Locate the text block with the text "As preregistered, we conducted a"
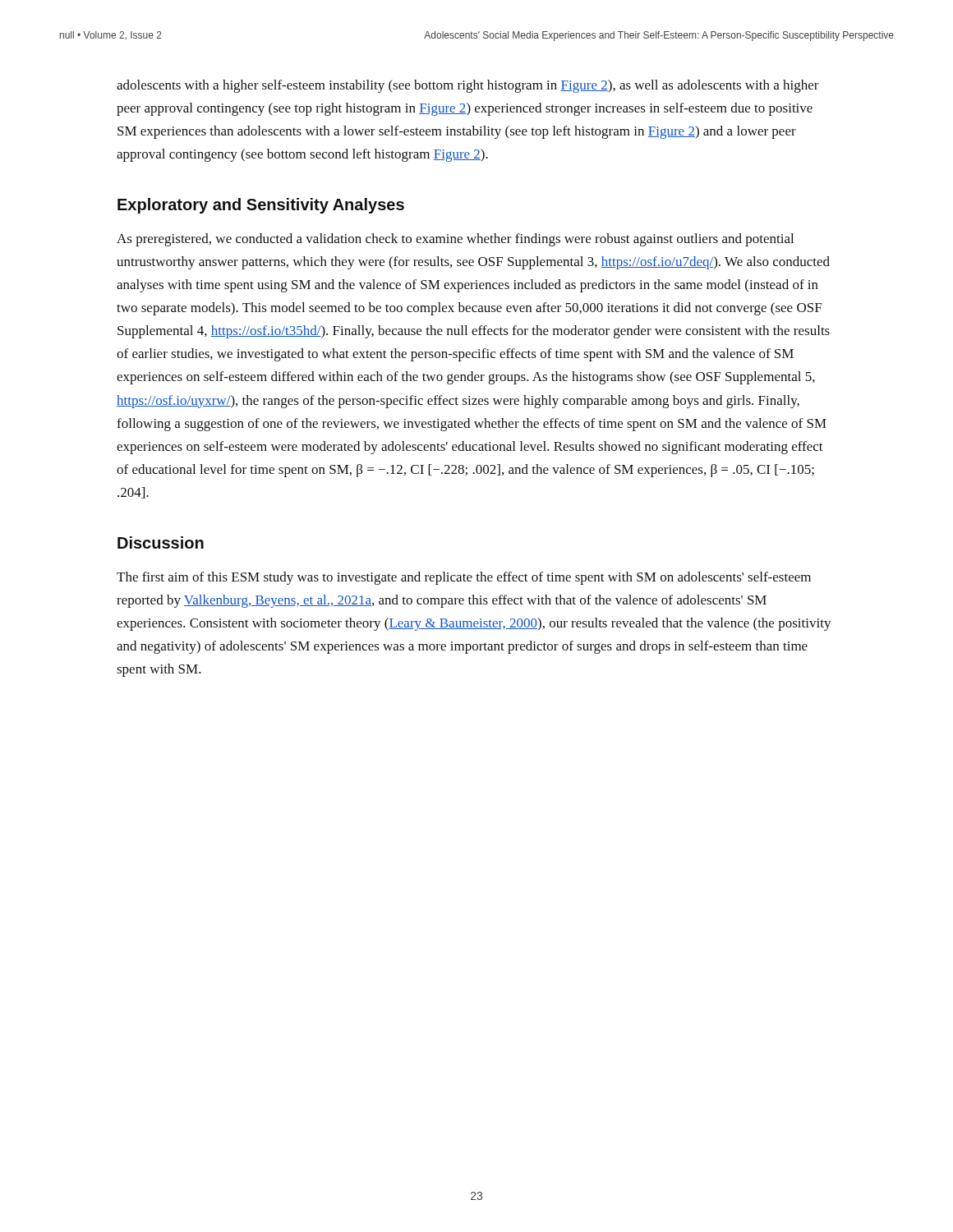The width and height of the screenshot is (953, 1232). click(473, 365)
